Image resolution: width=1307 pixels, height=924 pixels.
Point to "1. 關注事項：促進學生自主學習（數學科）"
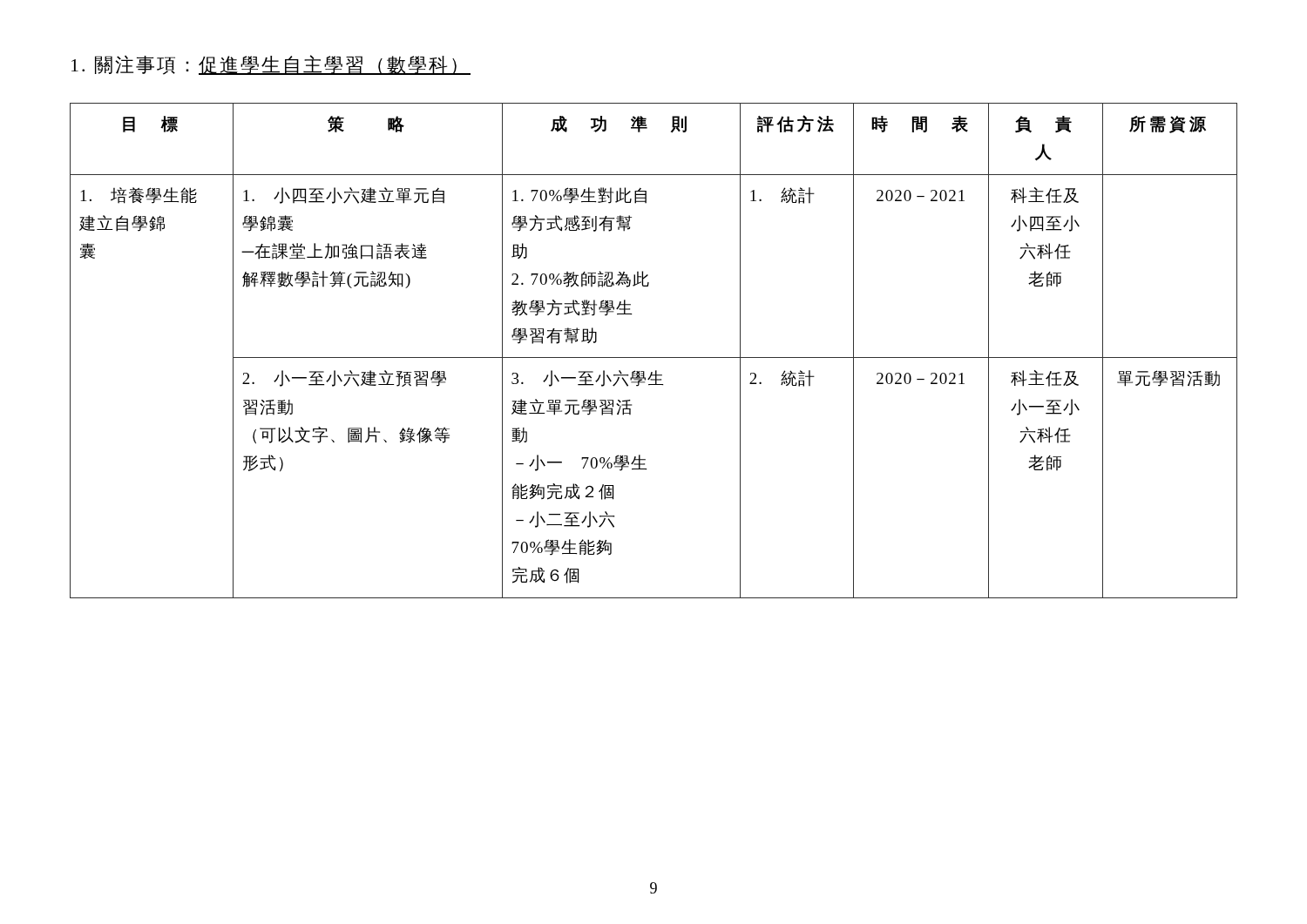coord(270,65)
